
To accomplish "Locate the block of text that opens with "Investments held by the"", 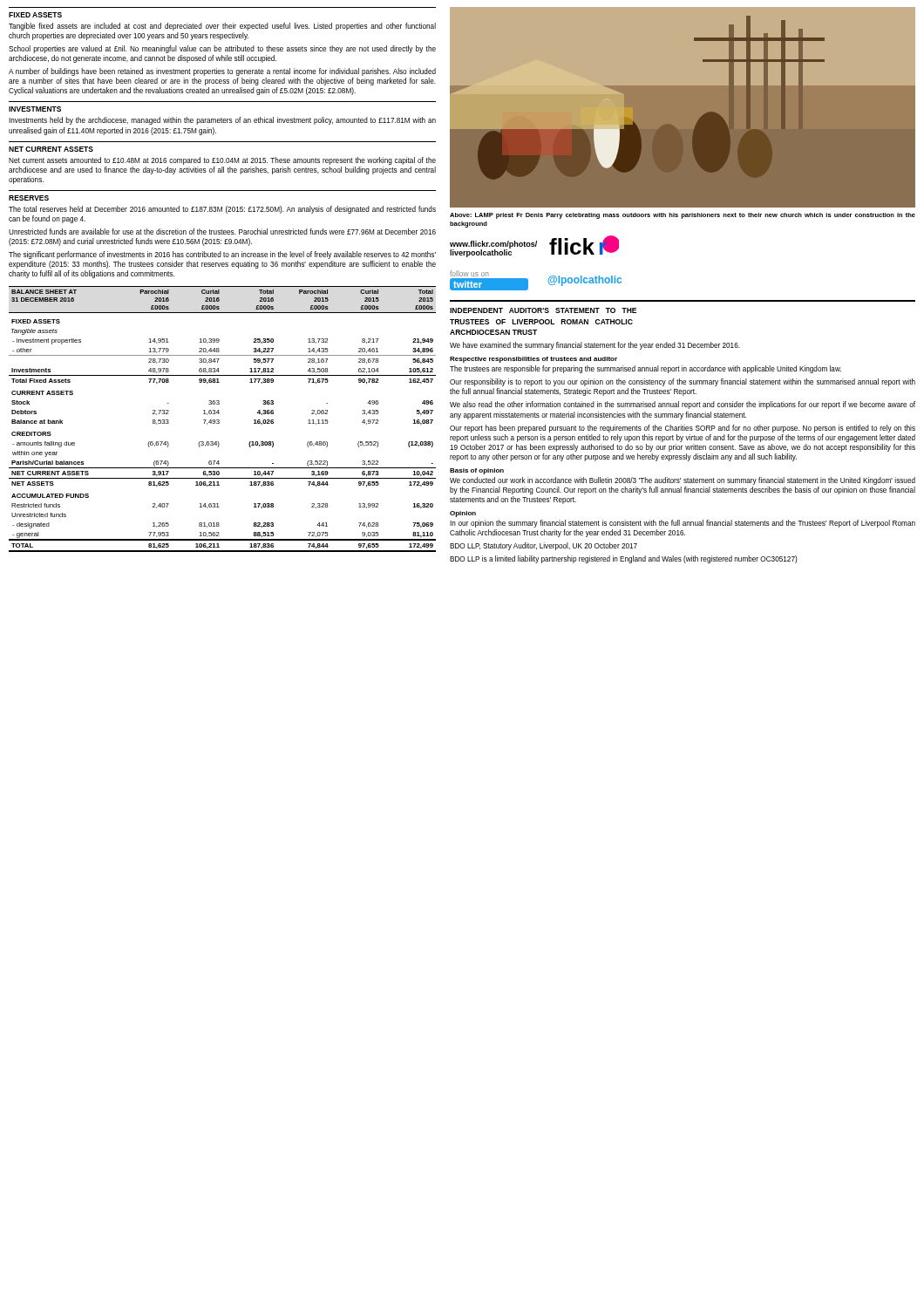I will pyautogui.click(x=222, y=126).
